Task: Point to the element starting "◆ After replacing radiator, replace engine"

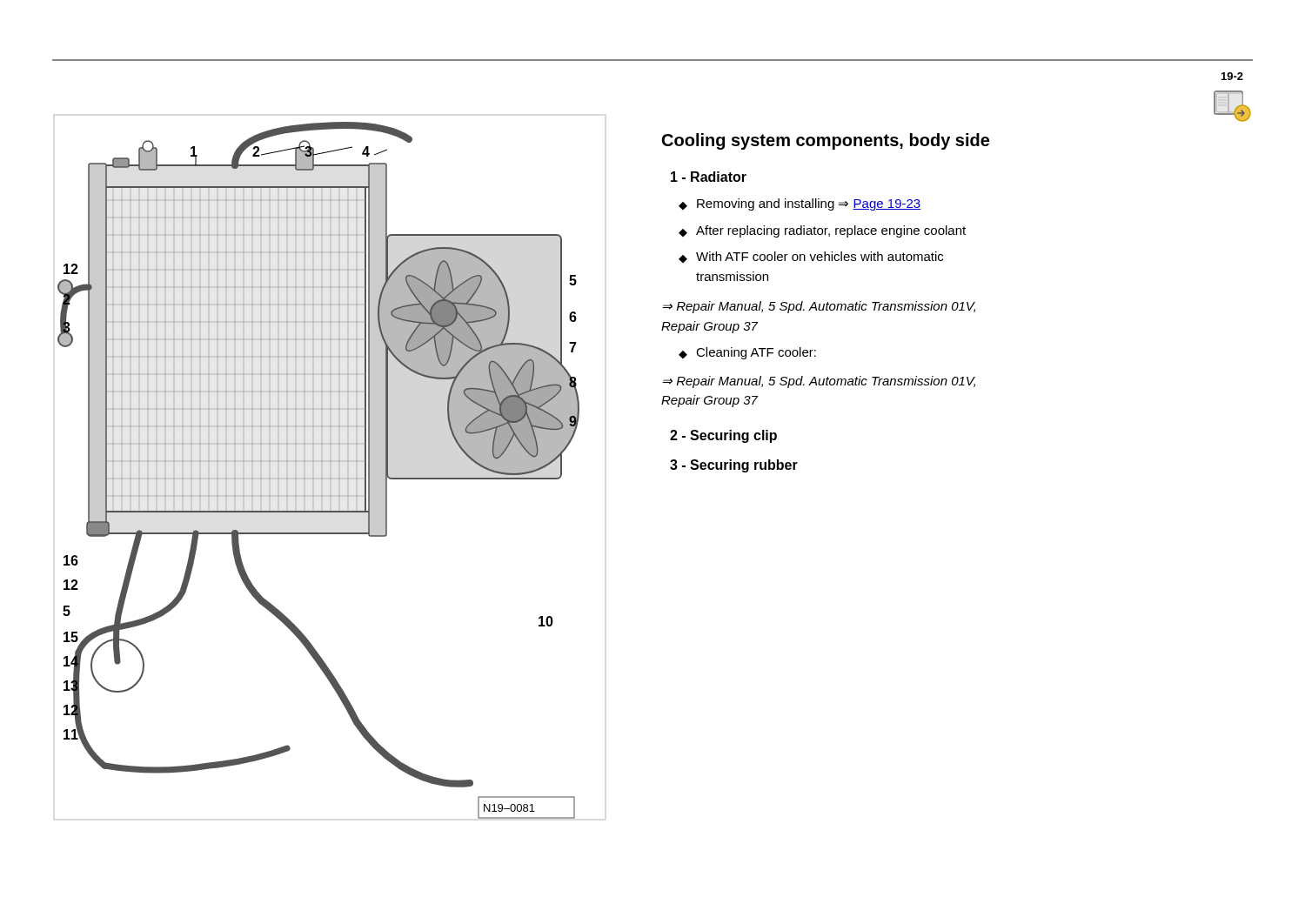Action: pos(822,230)
